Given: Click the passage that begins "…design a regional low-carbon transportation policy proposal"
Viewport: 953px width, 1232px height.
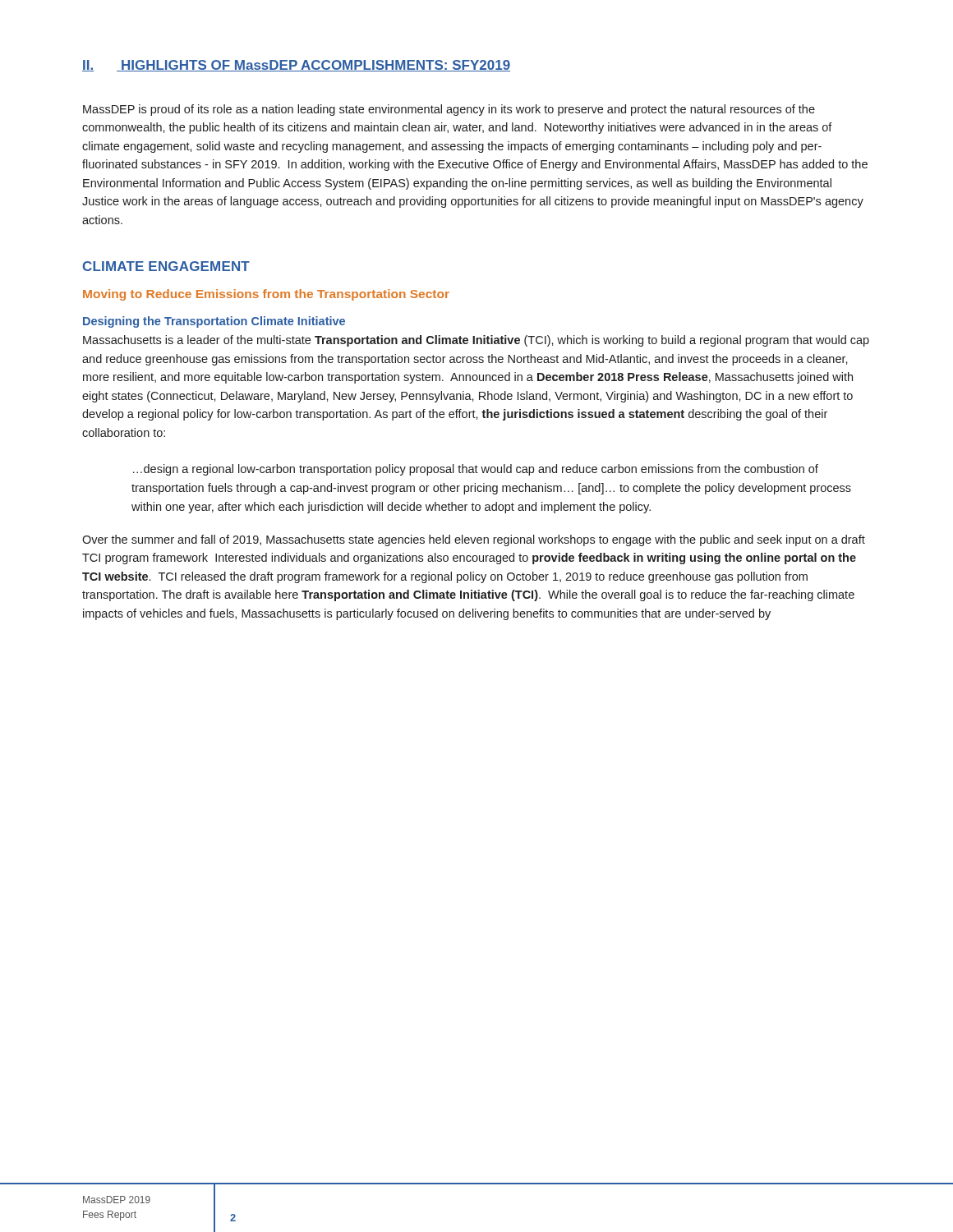Looking at the screenshot, I should (491, 488).
